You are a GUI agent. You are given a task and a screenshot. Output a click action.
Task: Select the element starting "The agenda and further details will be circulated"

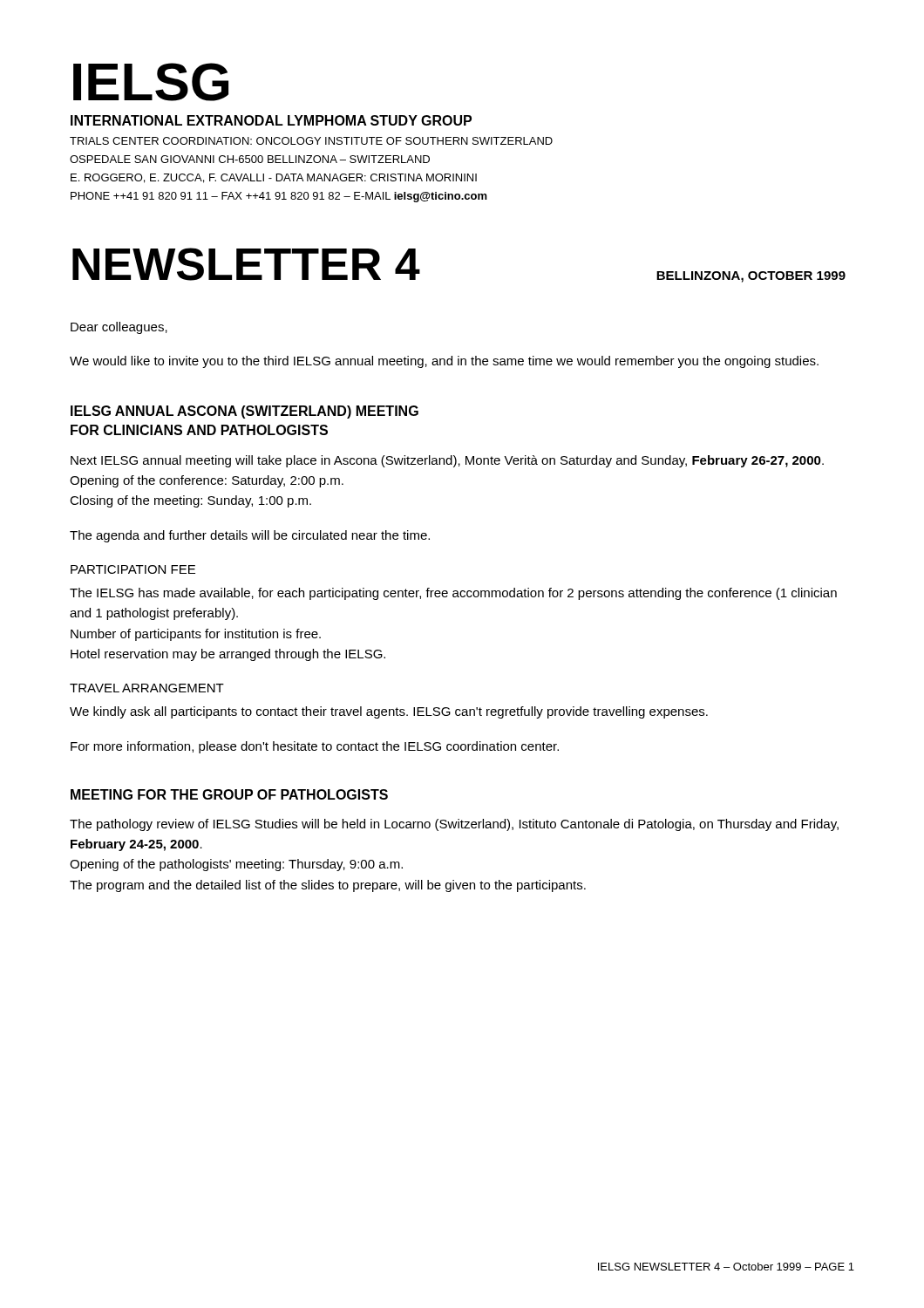[250, 535]
